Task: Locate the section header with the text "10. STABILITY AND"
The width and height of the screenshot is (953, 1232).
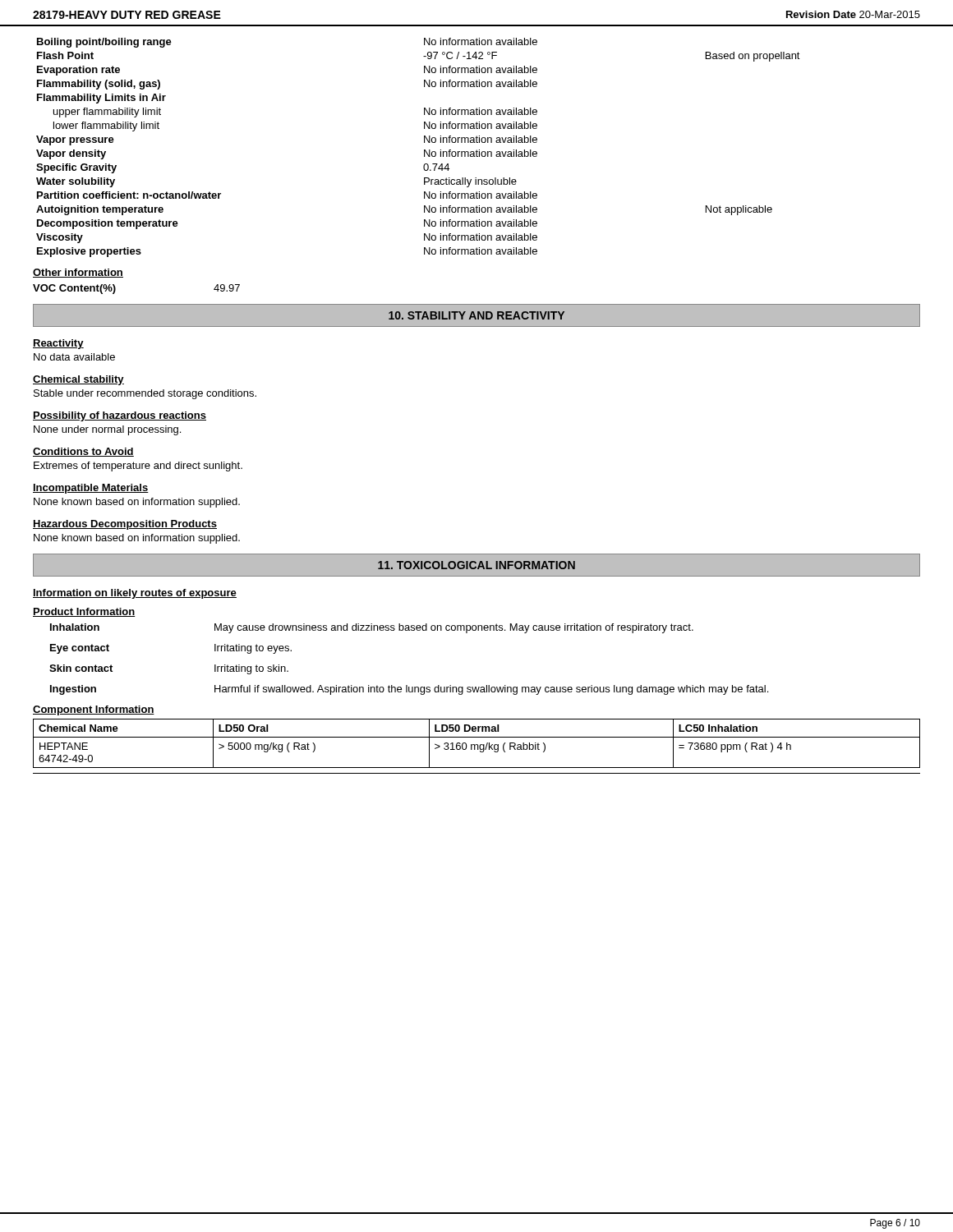Action: tap(476, 315)
